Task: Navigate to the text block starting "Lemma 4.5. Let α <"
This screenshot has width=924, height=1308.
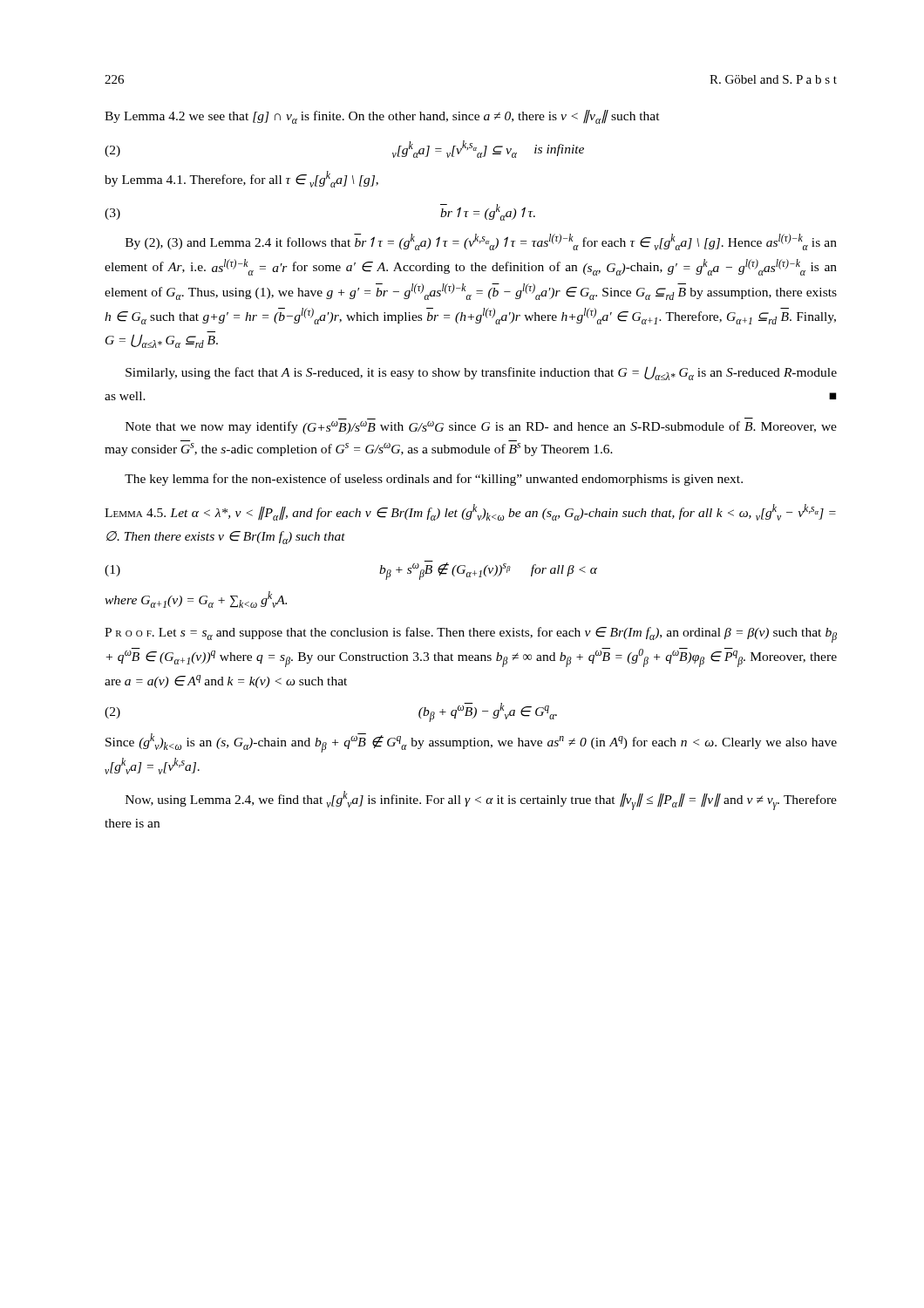Action: click(471, 525)
